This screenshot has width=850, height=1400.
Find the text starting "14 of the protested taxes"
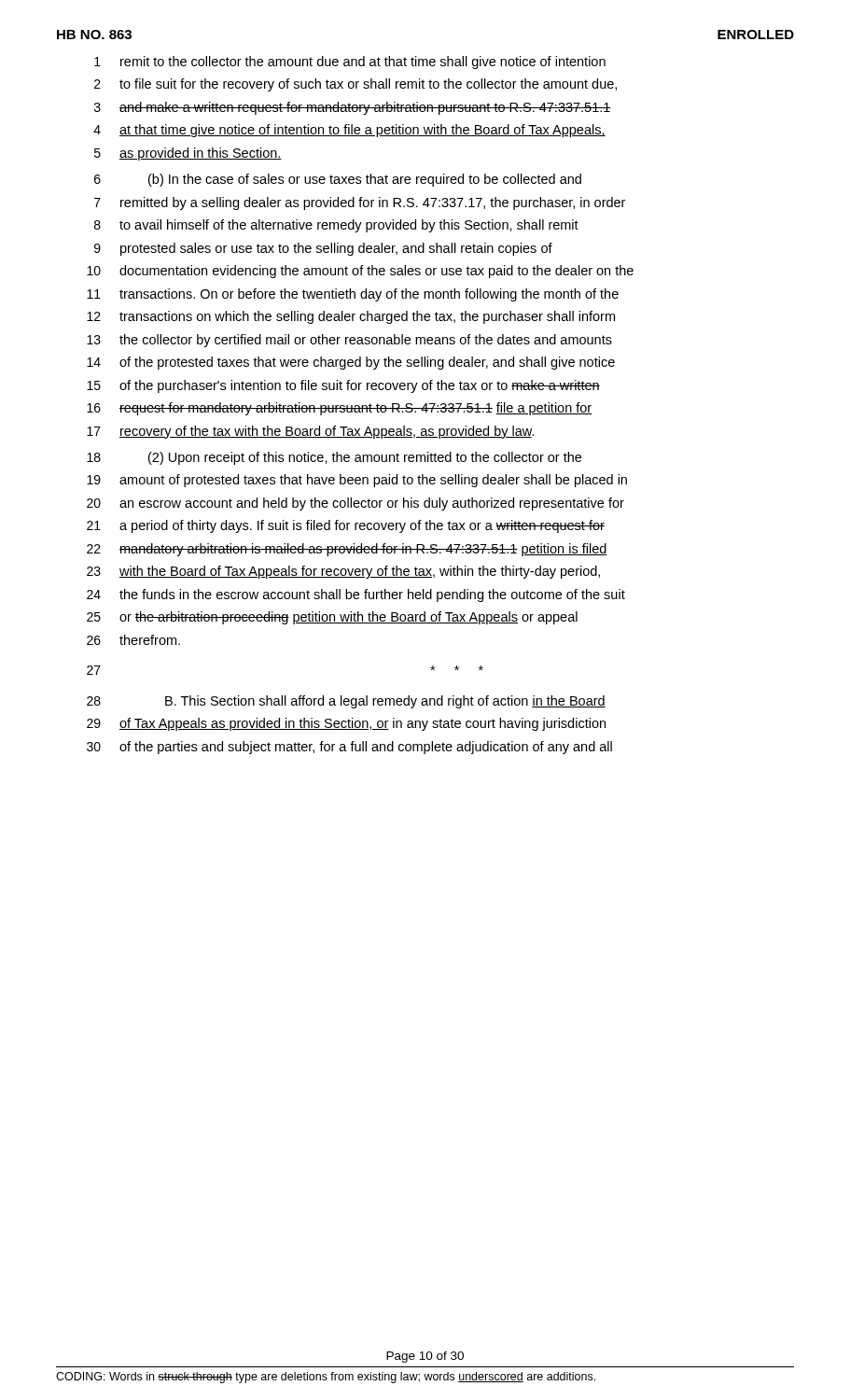tap(425, 362)
